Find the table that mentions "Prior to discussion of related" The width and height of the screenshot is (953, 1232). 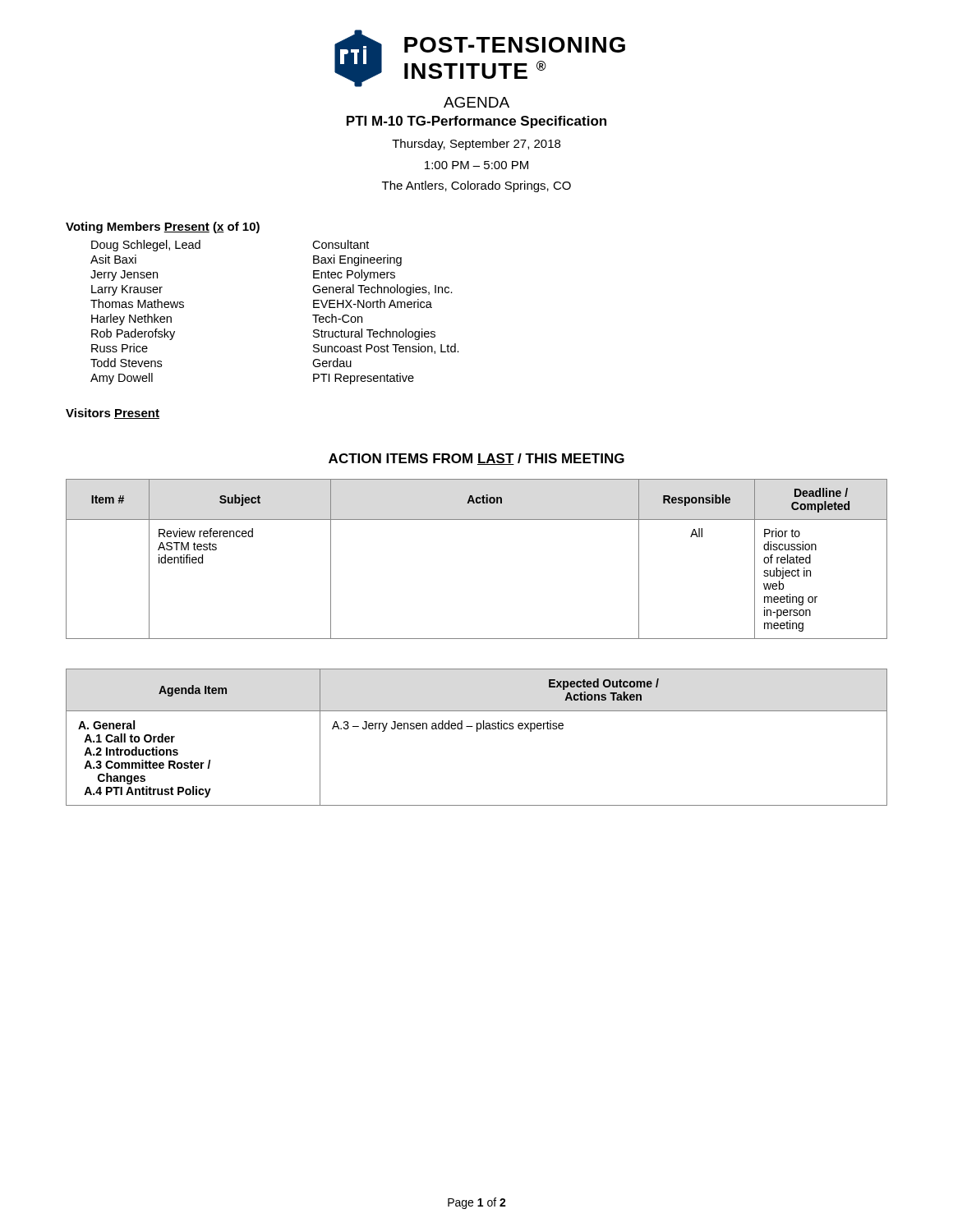pos(476,558)
